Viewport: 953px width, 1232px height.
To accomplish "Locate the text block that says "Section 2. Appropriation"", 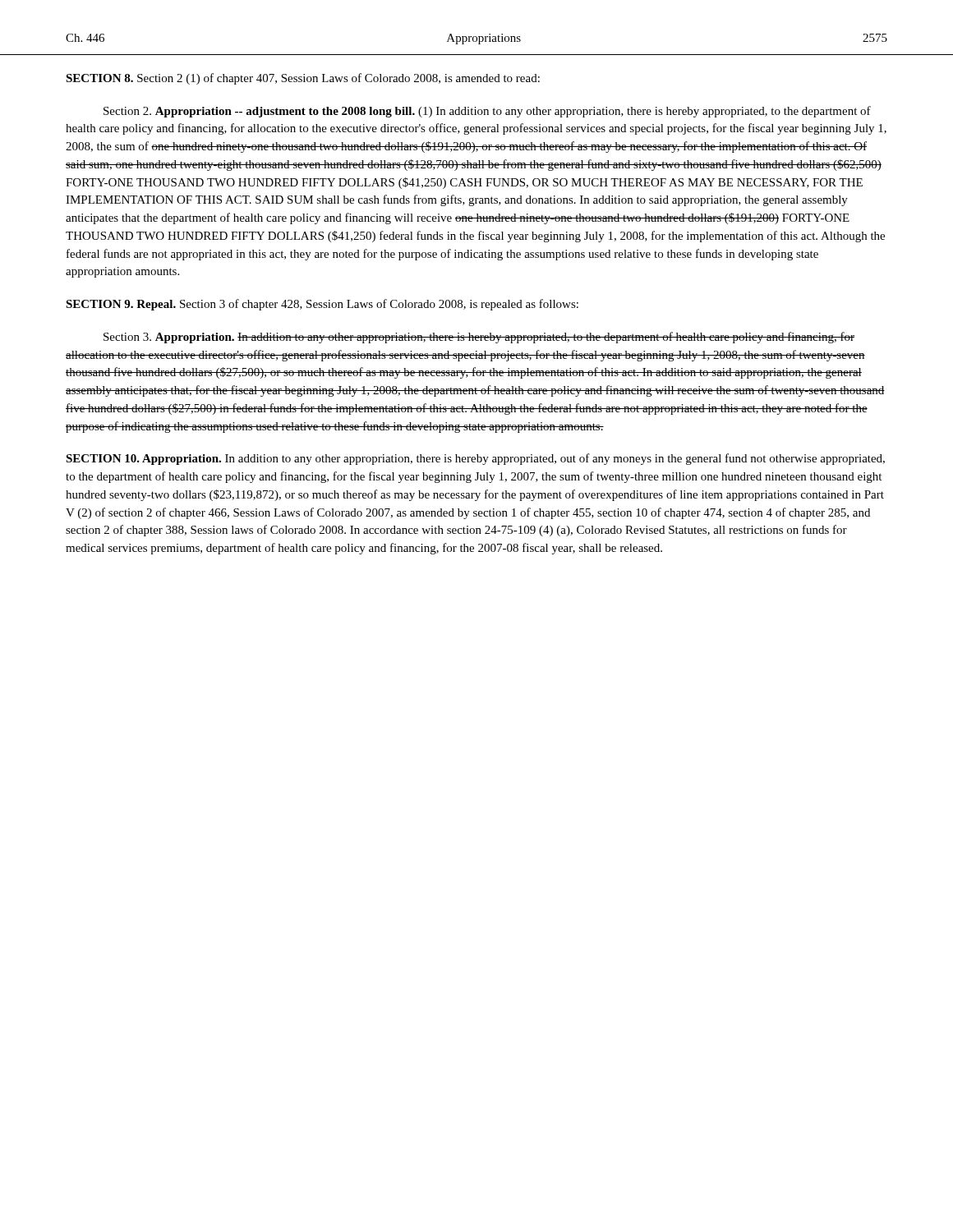I will pos(476,192).
